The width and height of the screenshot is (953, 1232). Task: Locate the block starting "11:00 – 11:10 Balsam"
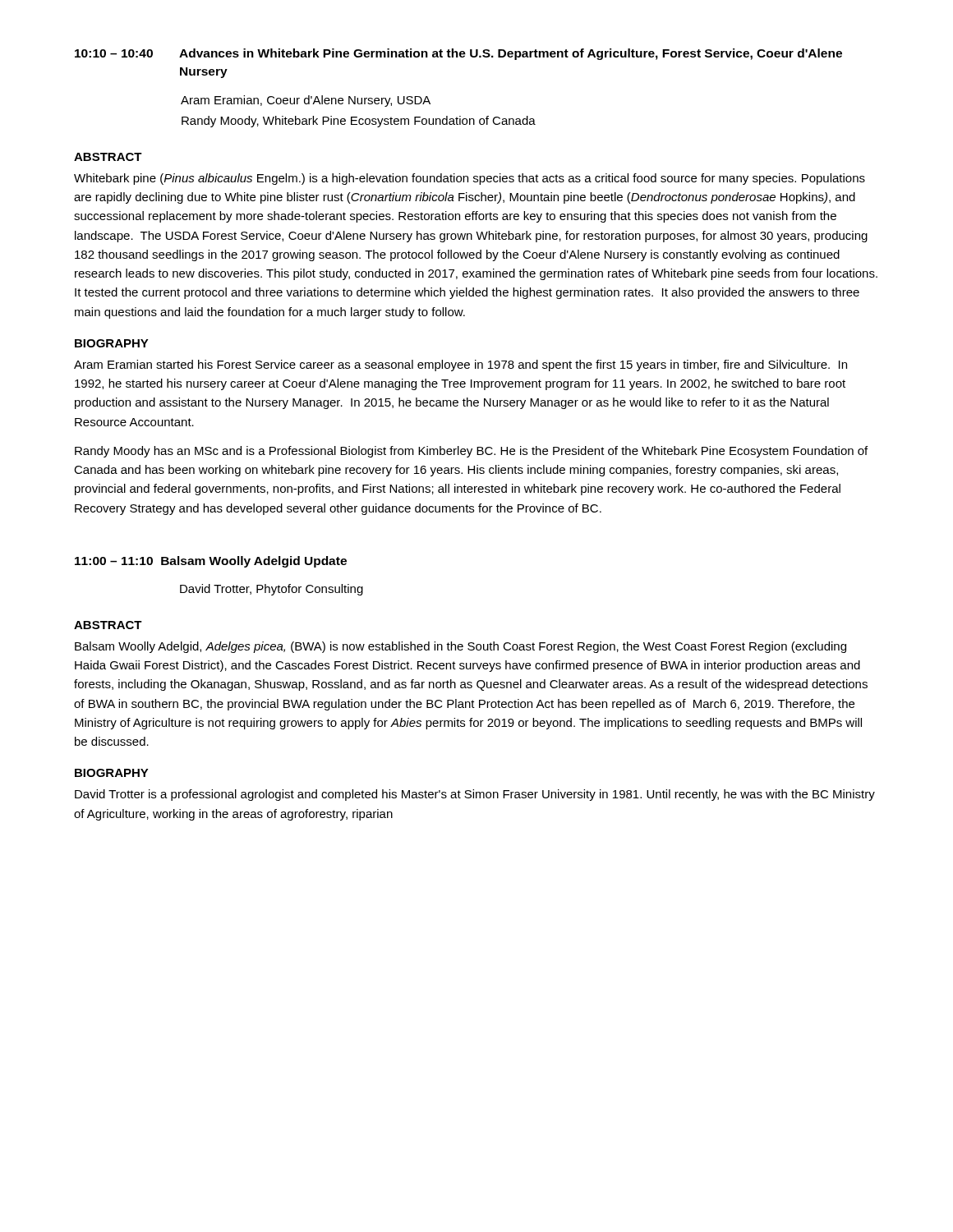[x=211, y=560]
